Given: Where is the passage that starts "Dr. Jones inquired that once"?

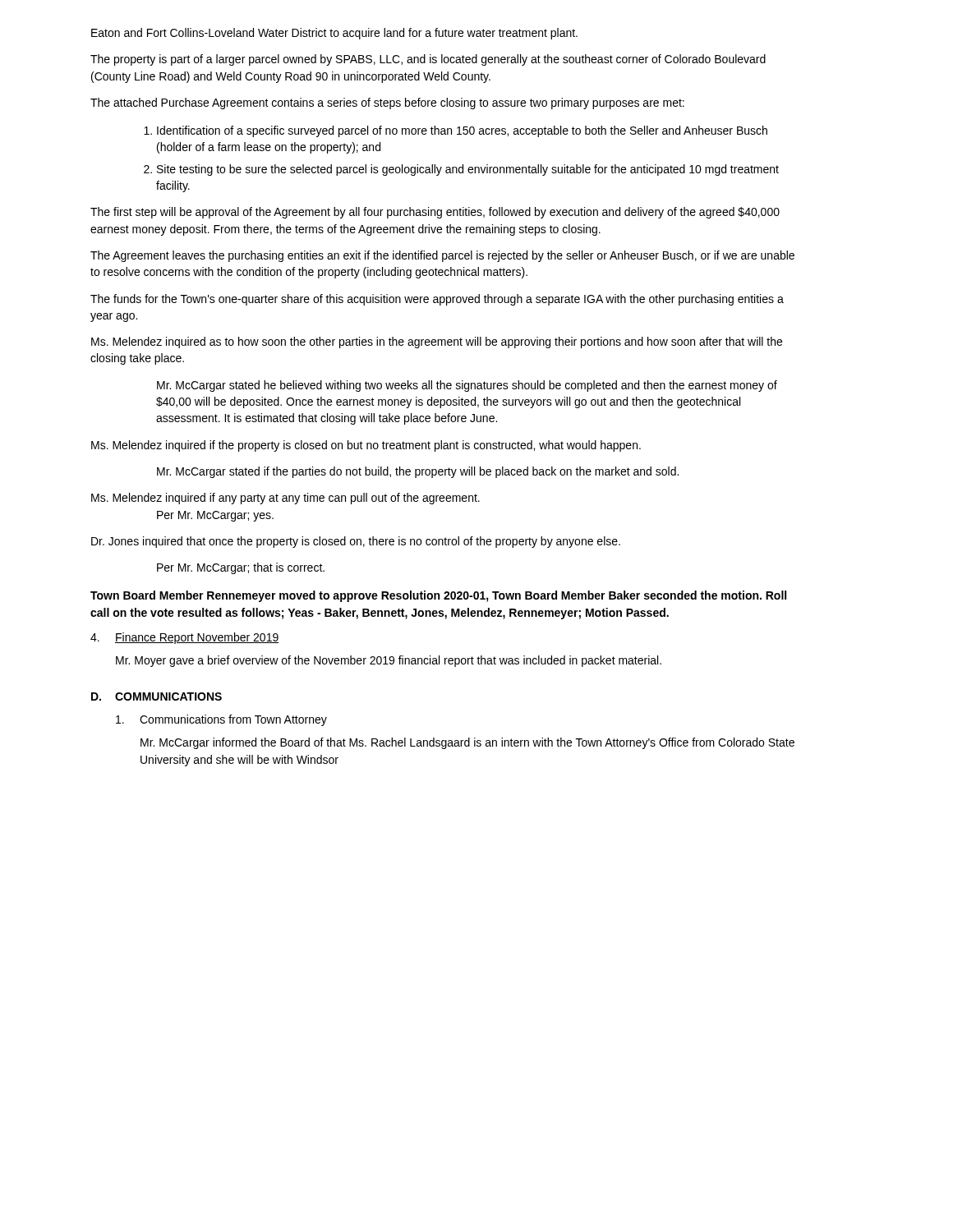Looking at the screenshot, I should click(x=356, y=541).
